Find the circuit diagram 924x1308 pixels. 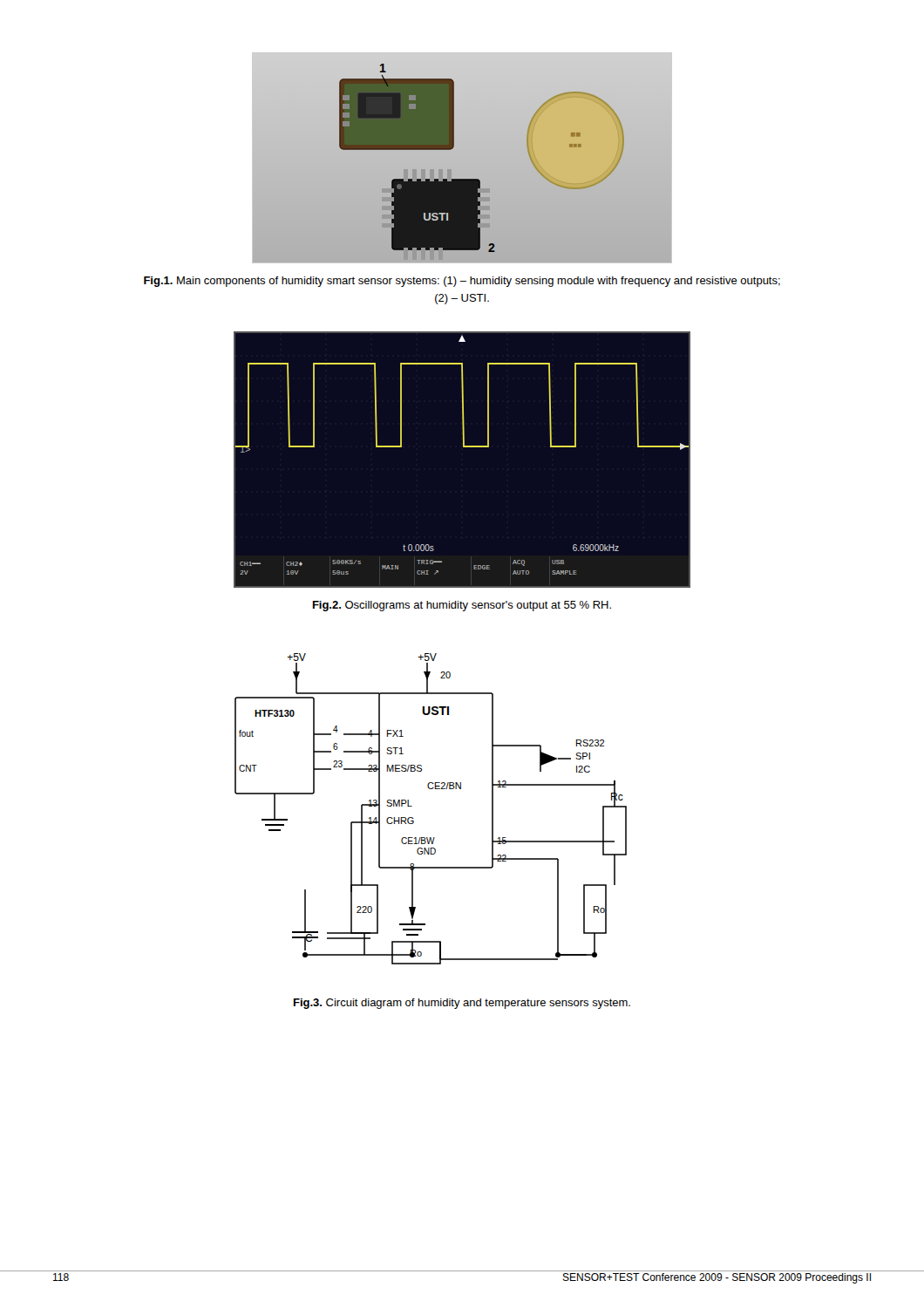pos(462,815)
